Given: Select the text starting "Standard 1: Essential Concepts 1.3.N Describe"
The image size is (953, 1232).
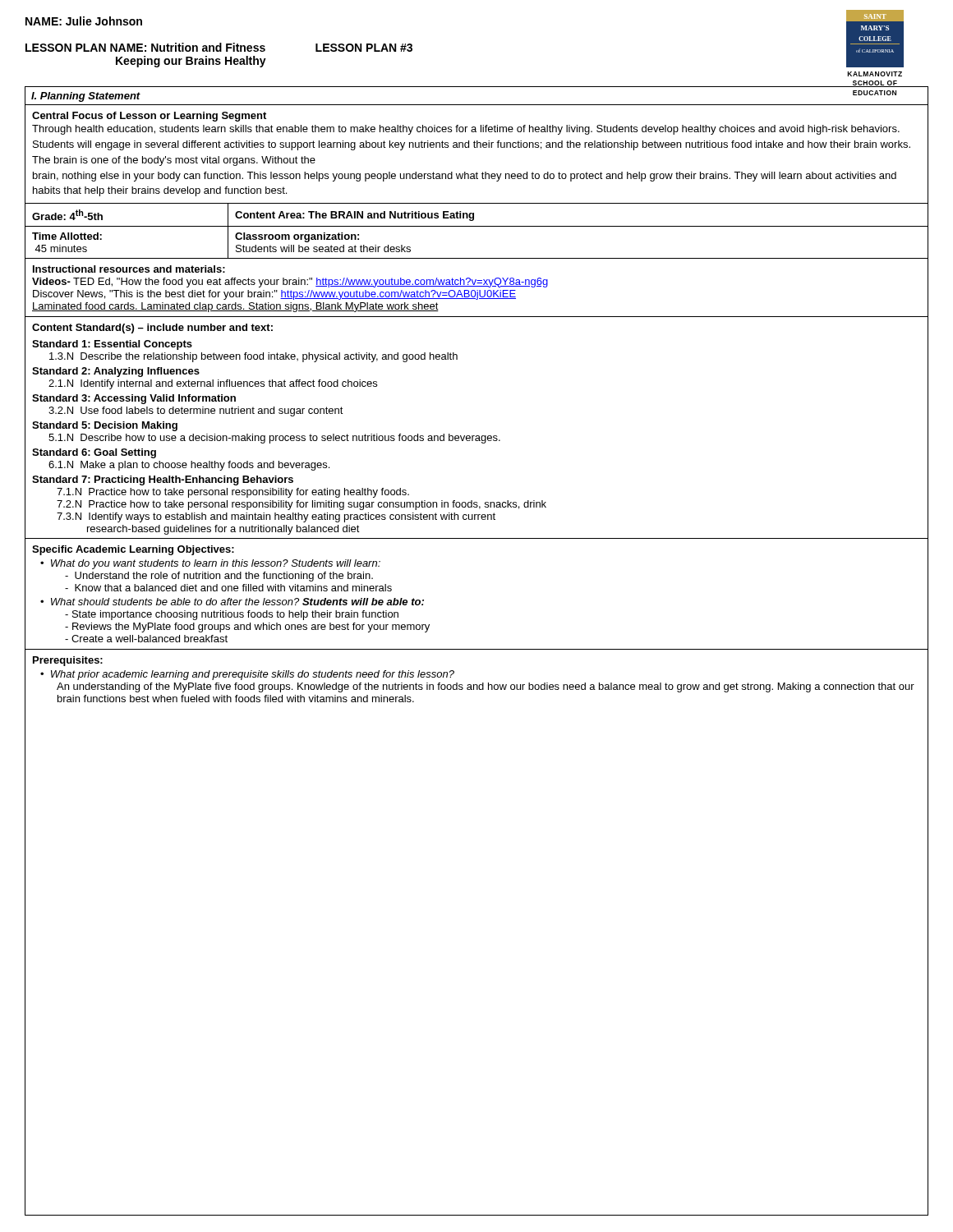Looking at the screenshot, I should point(476,436).
